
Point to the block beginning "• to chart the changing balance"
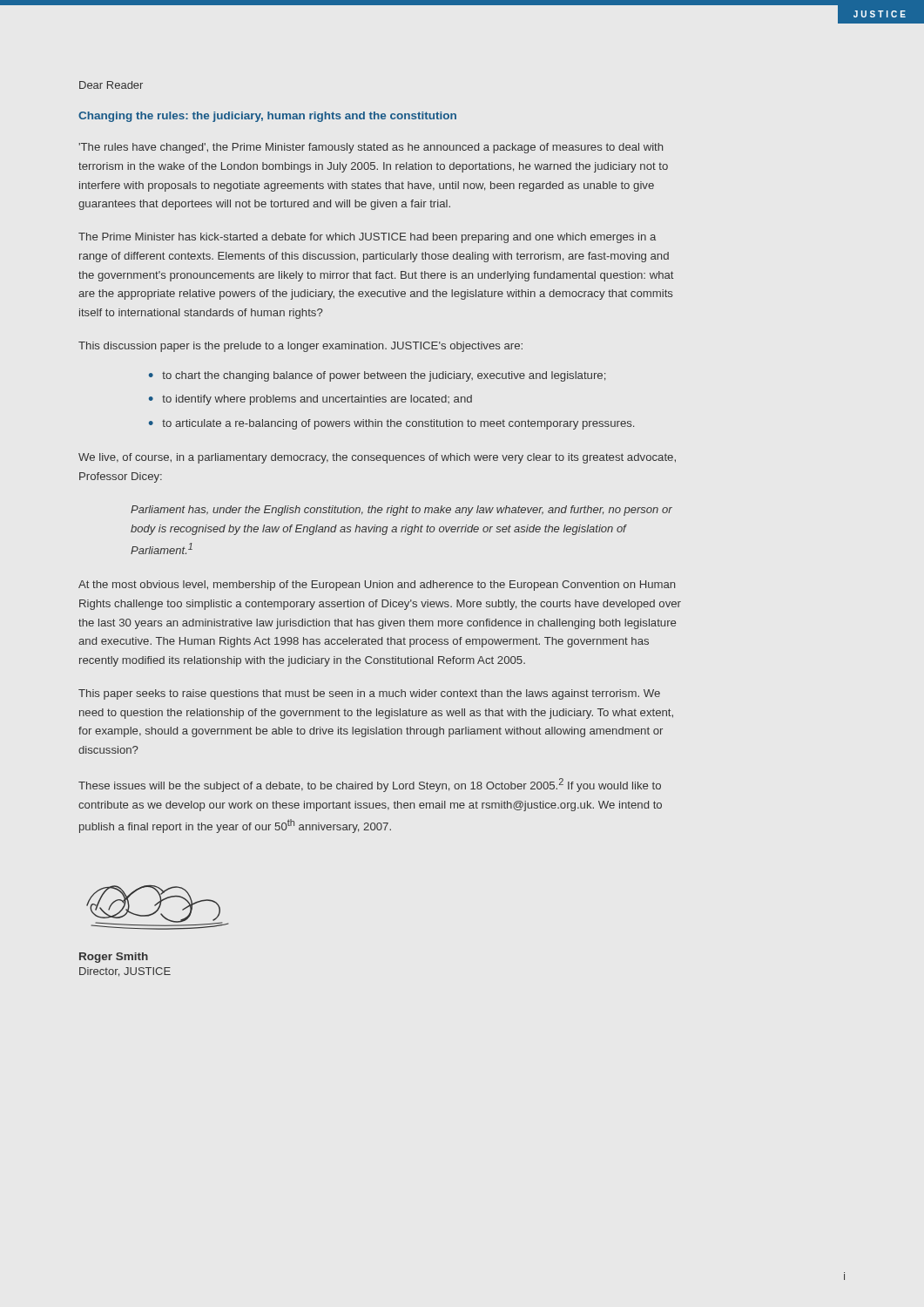coord(377,376)
